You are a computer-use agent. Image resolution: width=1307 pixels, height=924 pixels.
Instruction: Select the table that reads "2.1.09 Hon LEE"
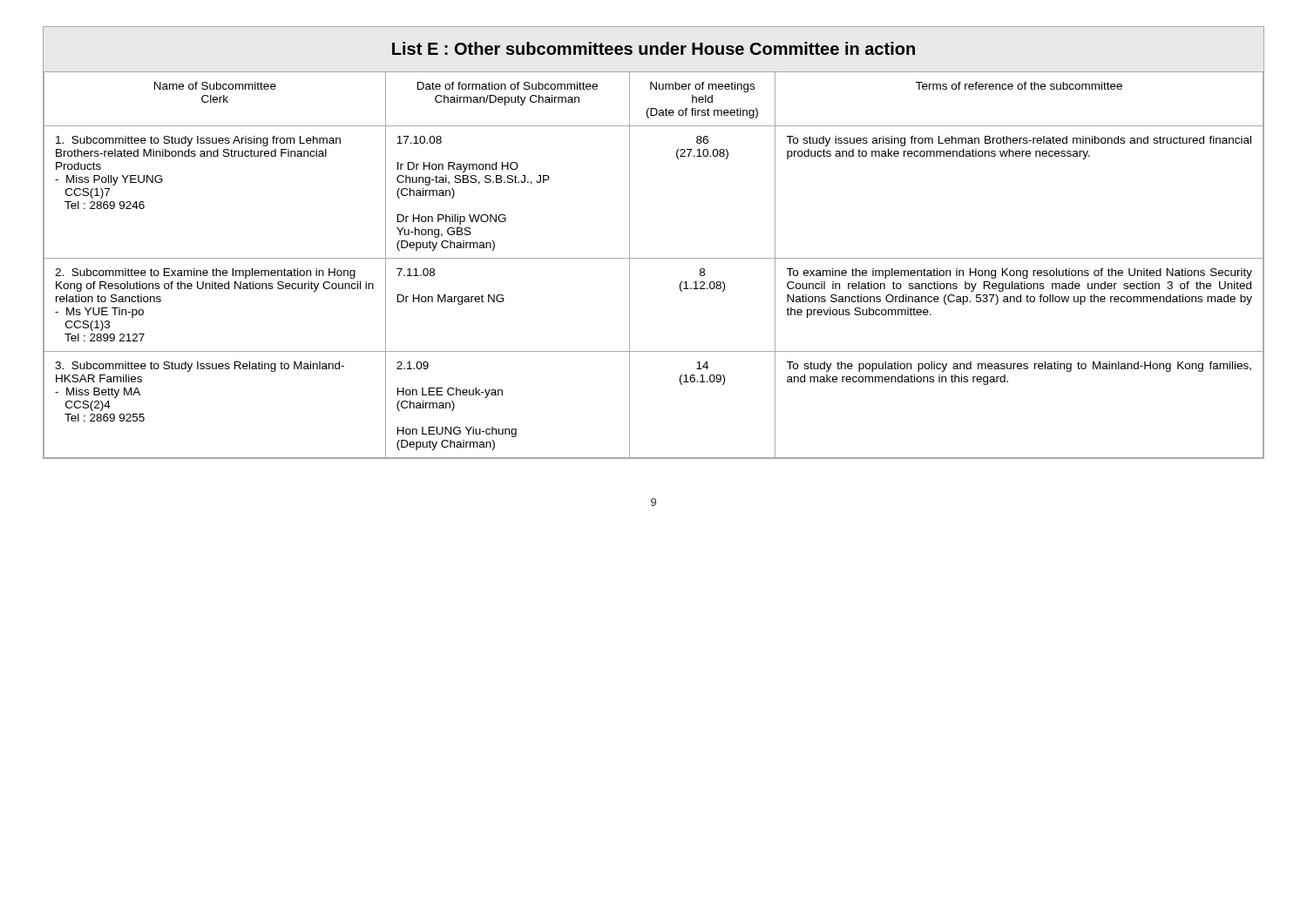pyautogui.click(x=654, y=265)
